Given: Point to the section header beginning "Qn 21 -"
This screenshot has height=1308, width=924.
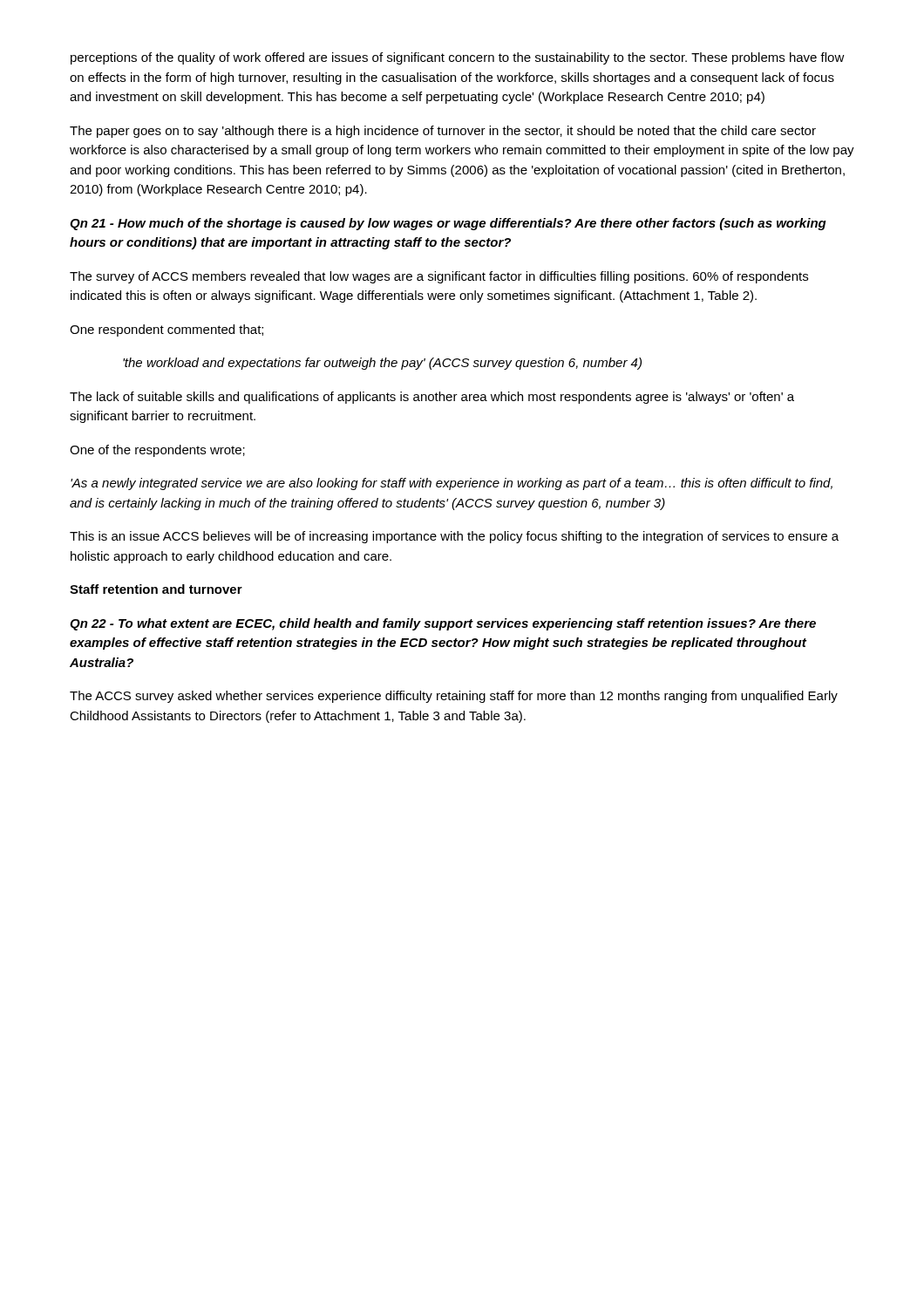Looking at the screenshot, I should (448, 232).
